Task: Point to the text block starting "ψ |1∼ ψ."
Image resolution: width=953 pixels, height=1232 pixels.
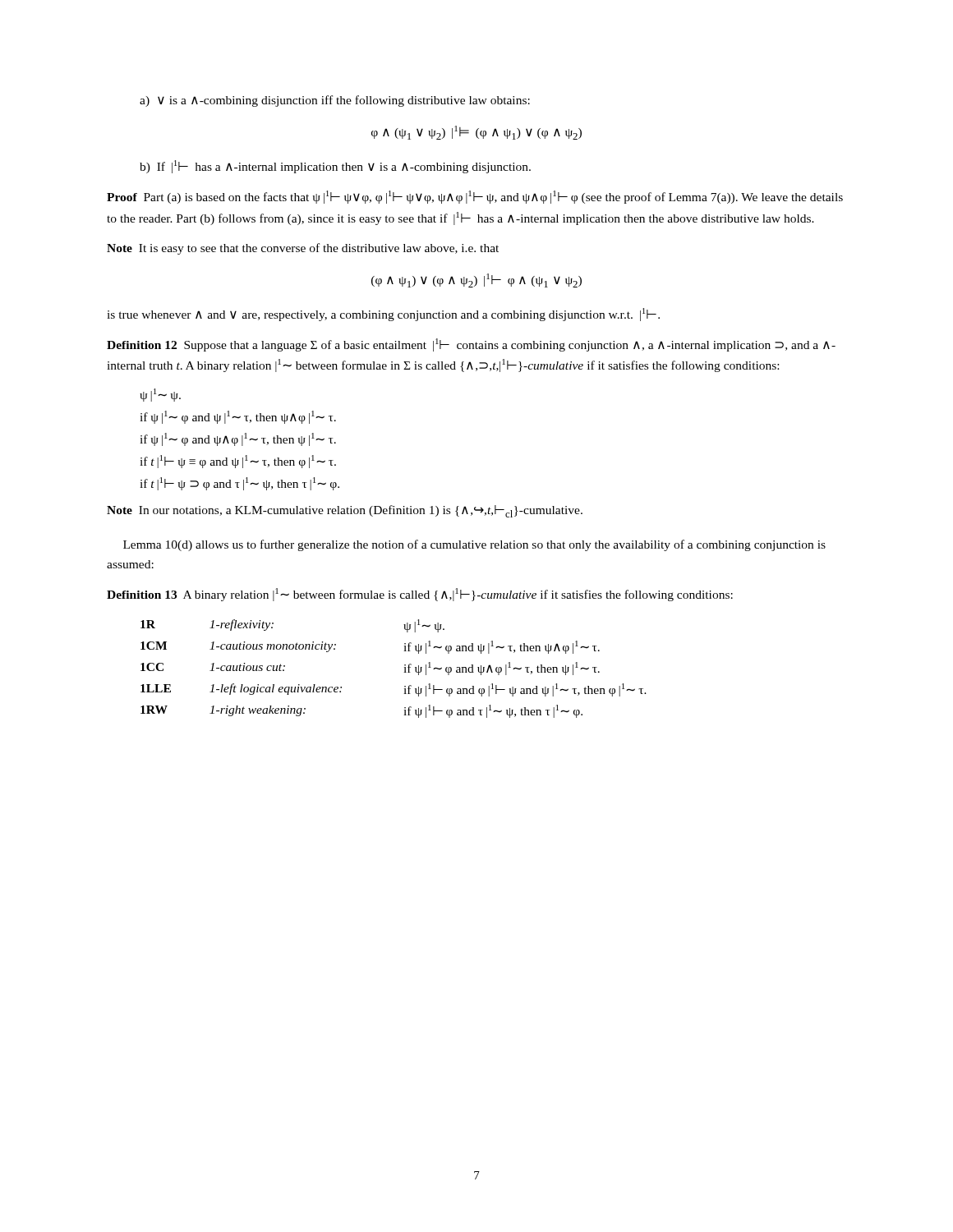Action: (160, 395)
